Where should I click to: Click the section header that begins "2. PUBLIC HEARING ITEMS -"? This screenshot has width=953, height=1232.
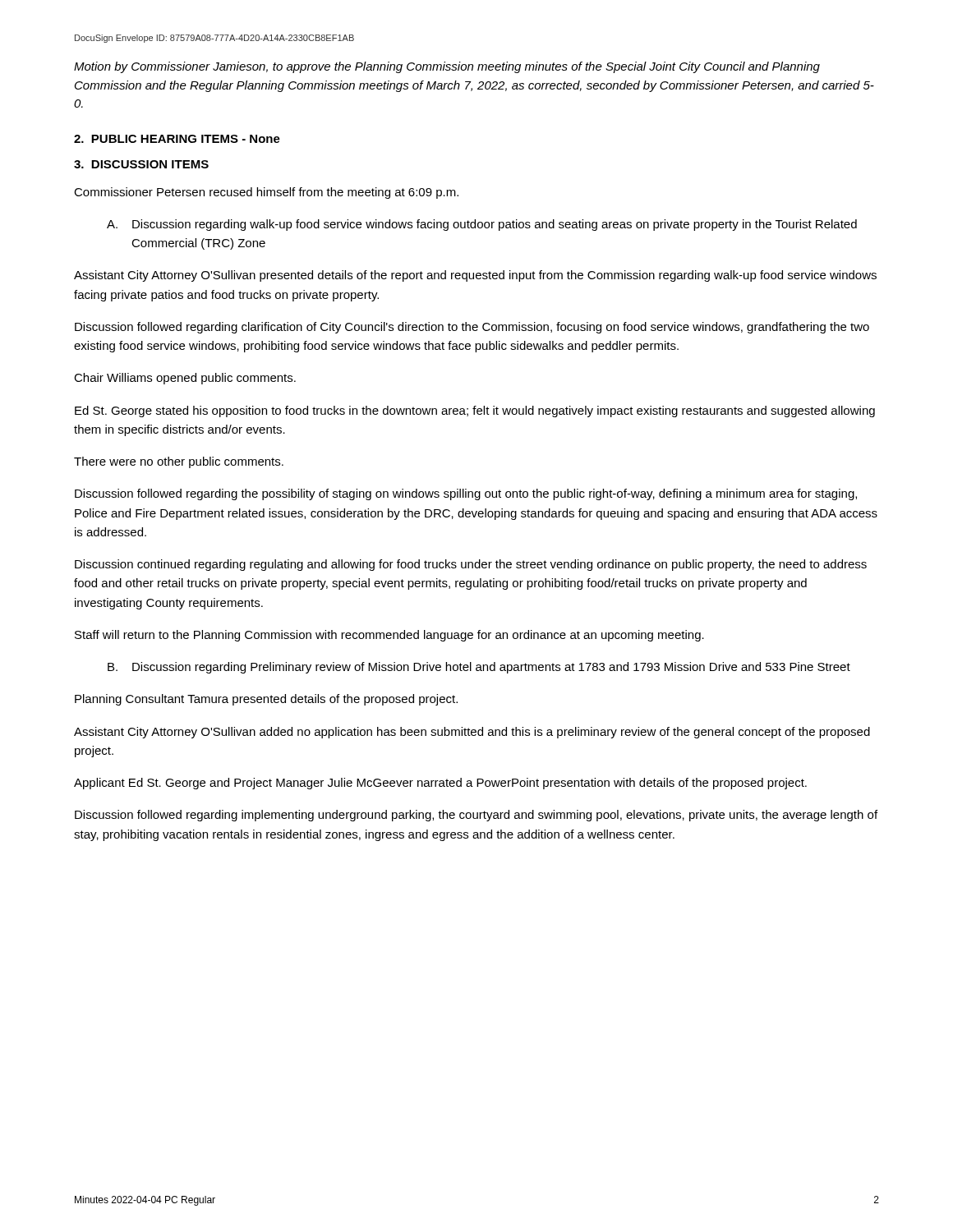[177, 138]
